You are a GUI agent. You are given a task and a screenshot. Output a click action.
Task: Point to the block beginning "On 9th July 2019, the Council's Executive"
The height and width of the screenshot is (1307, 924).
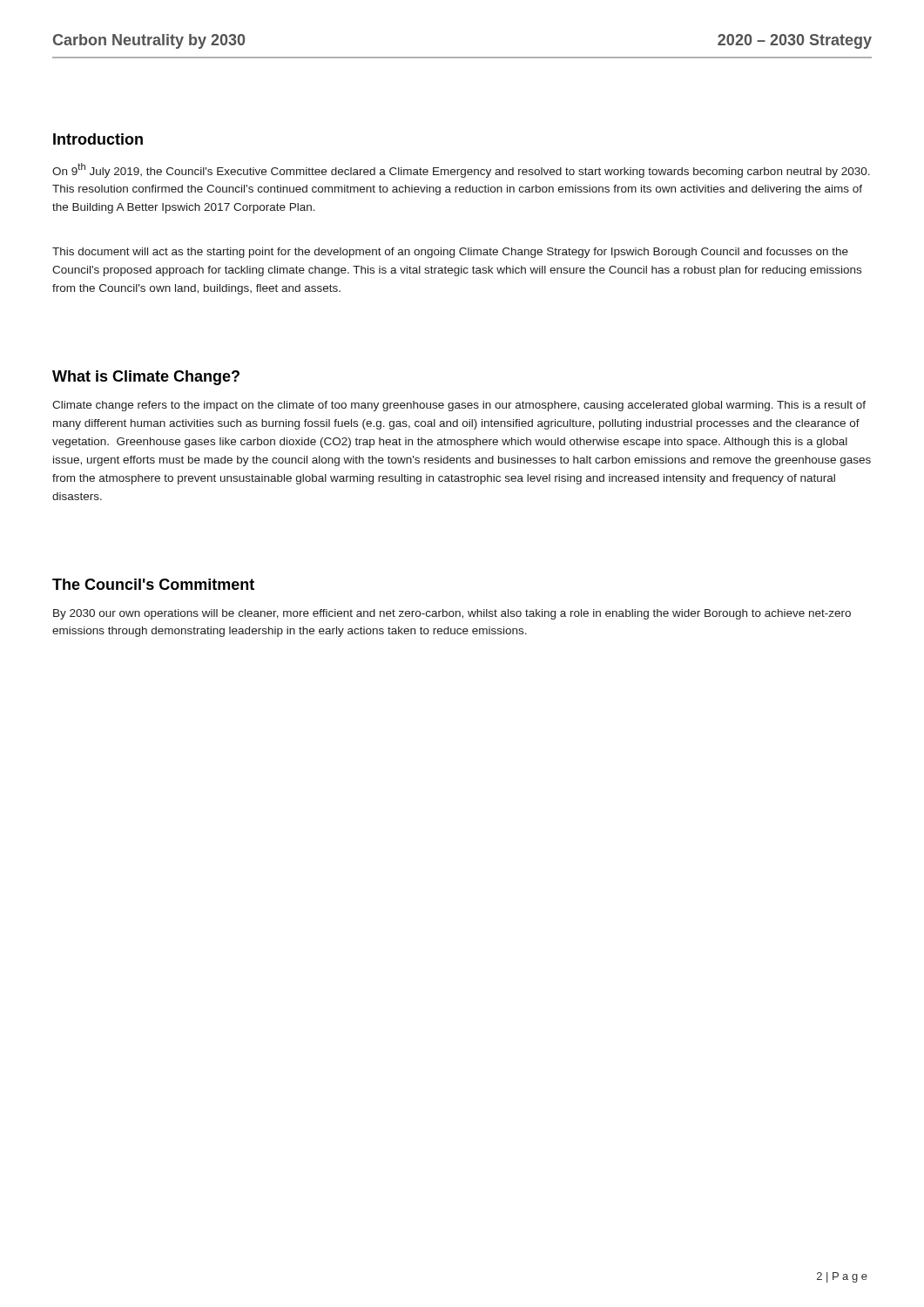[461, 187]
